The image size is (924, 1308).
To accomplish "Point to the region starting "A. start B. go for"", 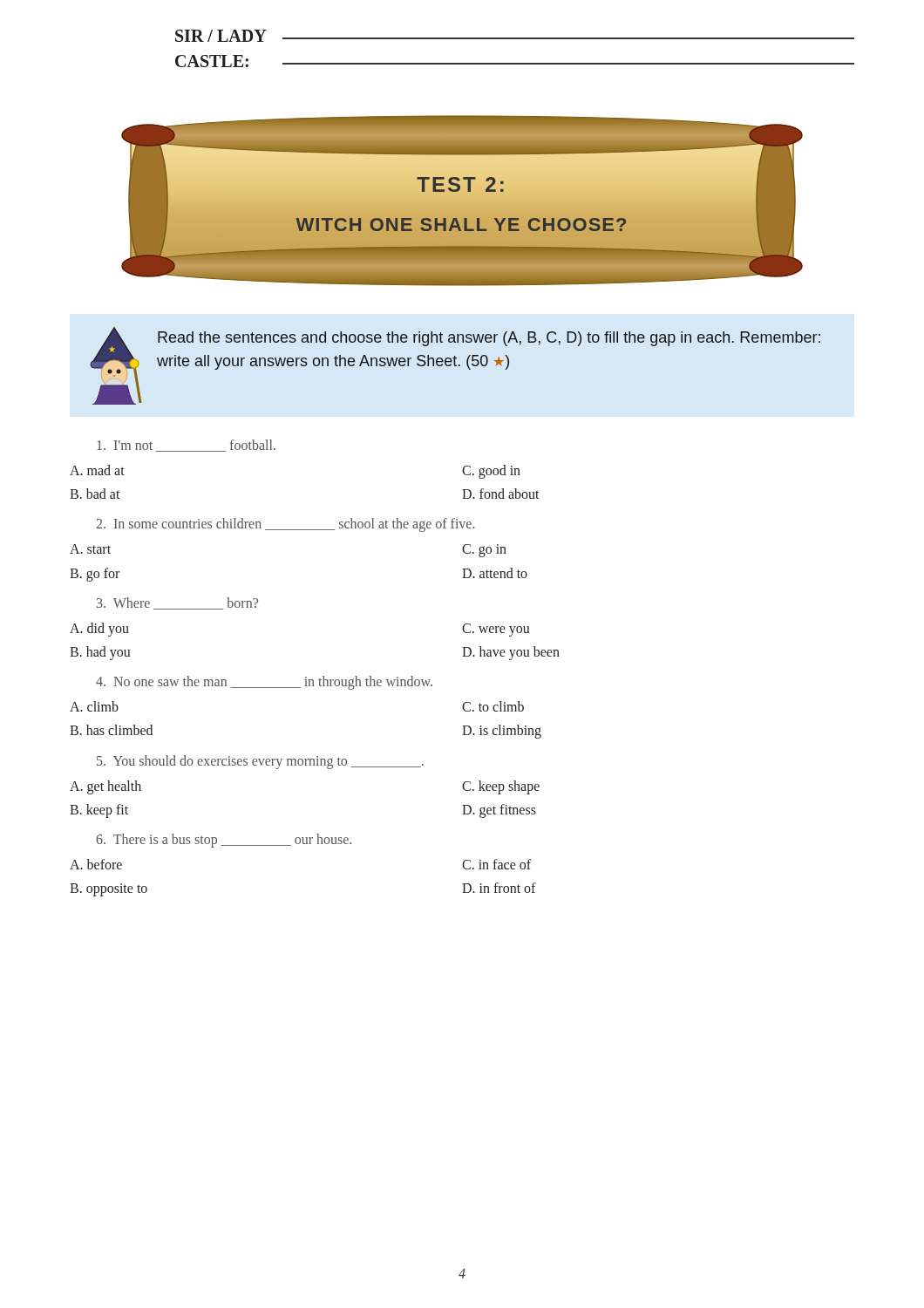I will tap(462, 561).
